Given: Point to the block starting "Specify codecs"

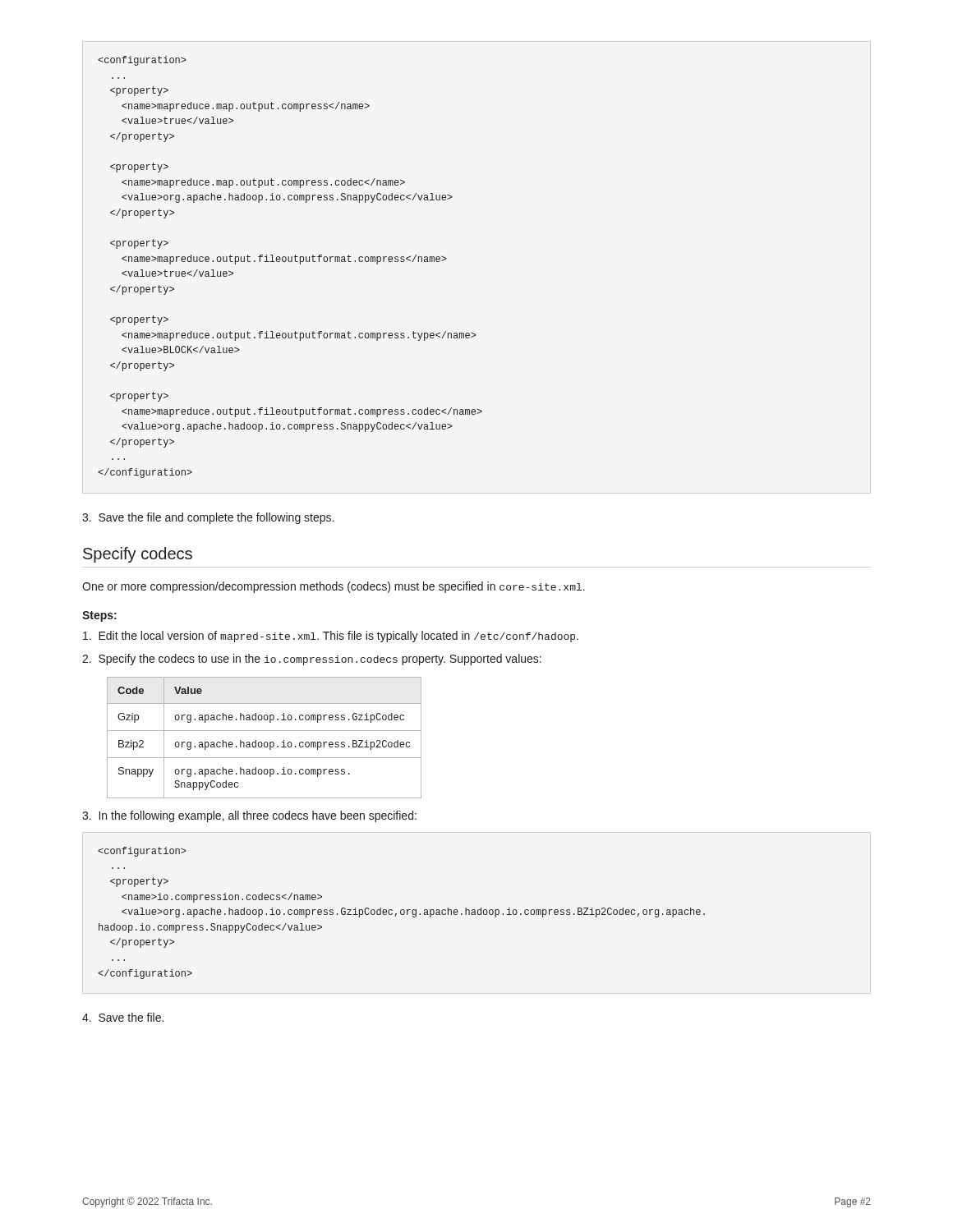Looking at the screenshot, I should coord(137,554).
